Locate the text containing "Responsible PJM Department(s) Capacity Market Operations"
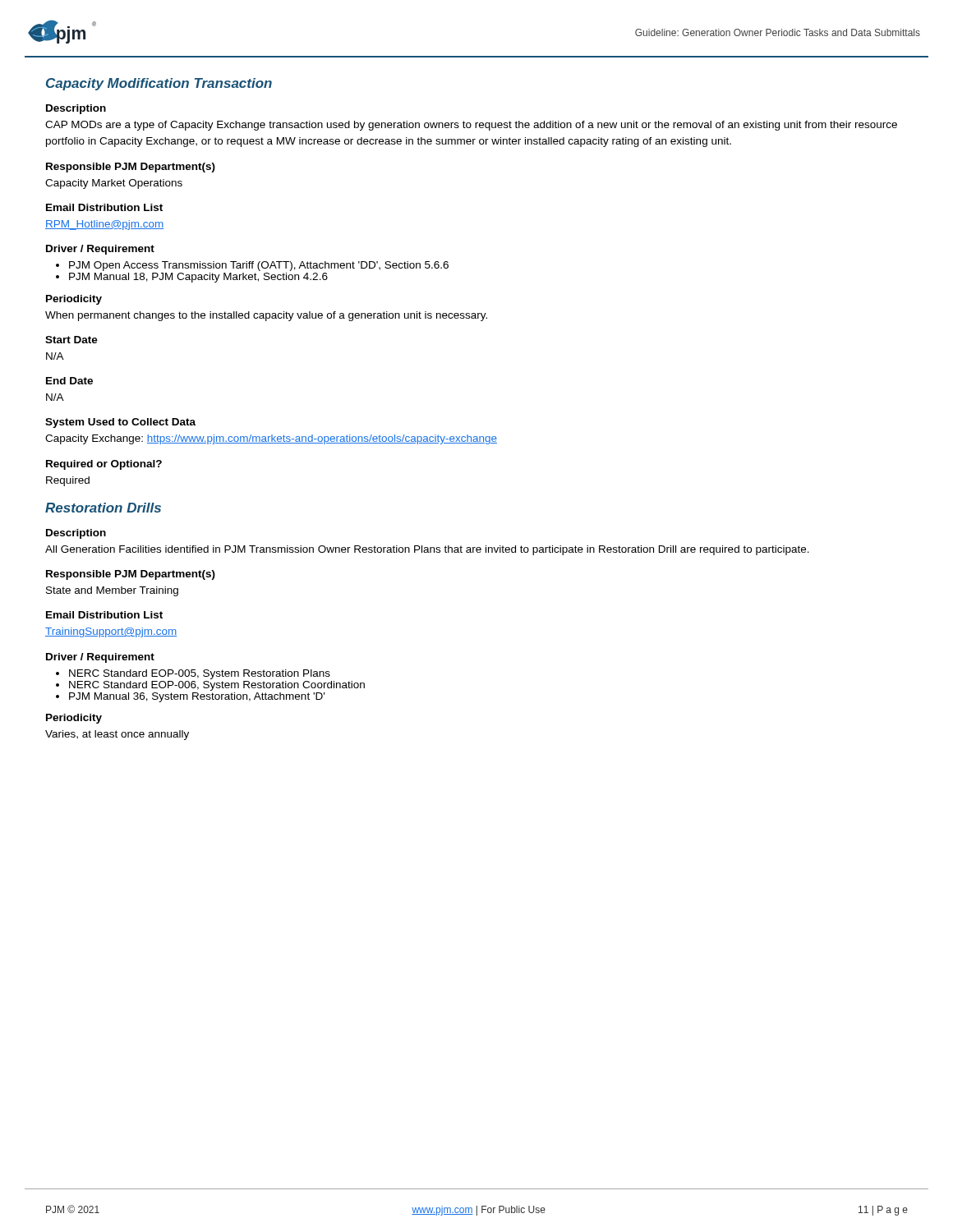The image size is (953, 1232). [131, 168]
